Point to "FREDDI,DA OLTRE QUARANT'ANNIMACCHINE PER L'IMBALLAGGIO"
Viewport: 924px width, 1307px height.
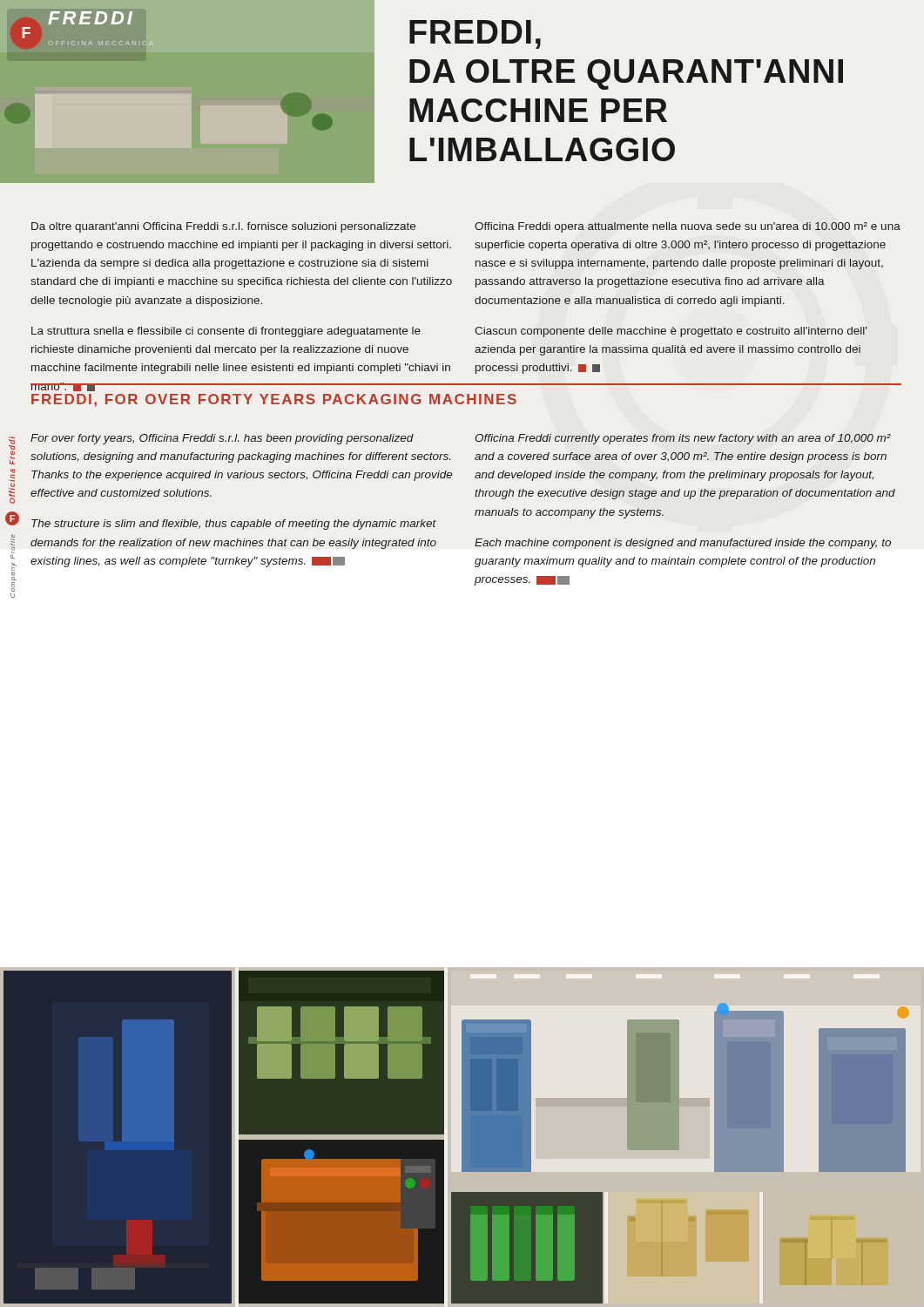pyautogui.click(x=666, y=91)
